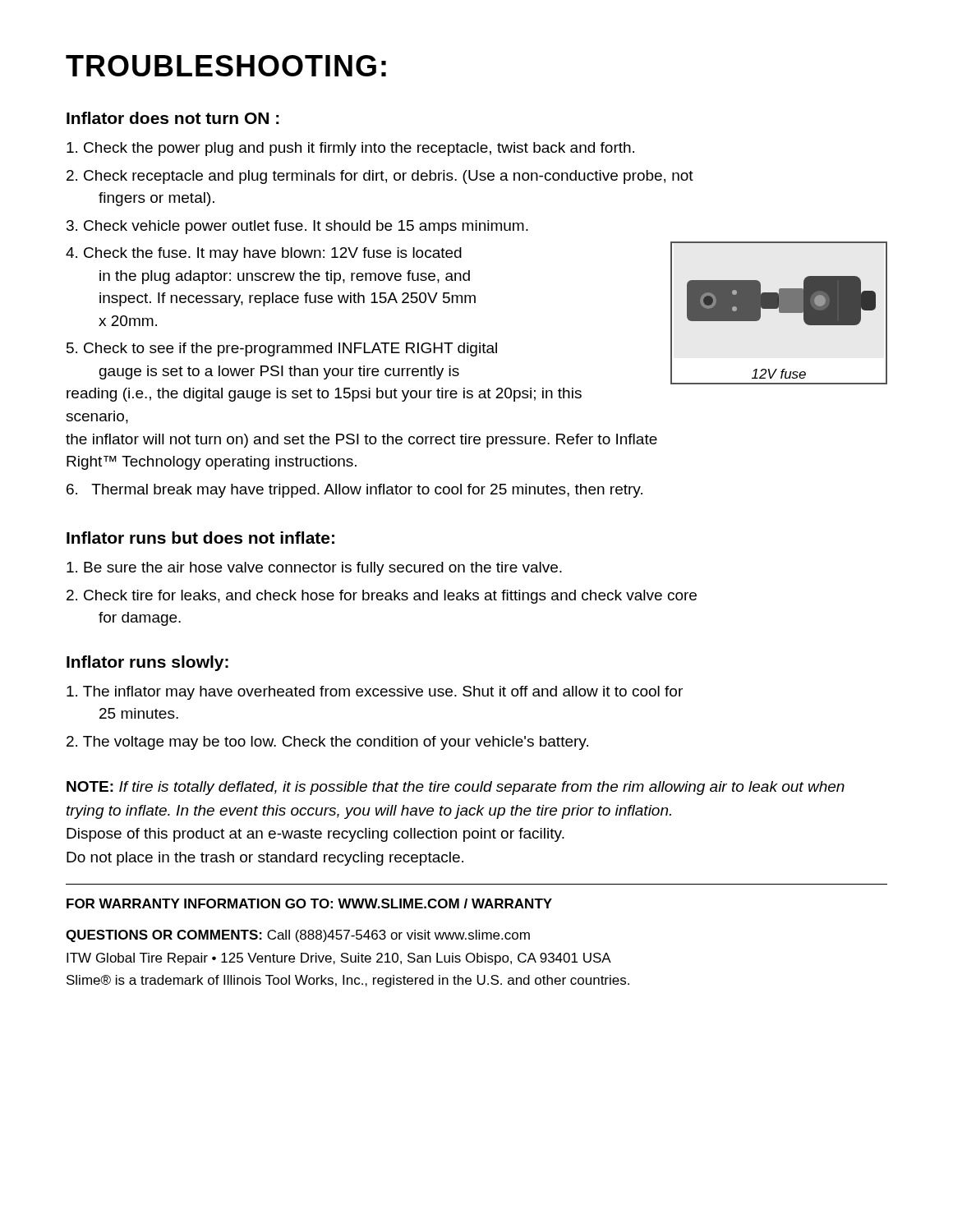Navigate to the text block starting "5. Check to see if"
Screen dimensions: 1232x953
pyautogui.click(x=476, y=406)
